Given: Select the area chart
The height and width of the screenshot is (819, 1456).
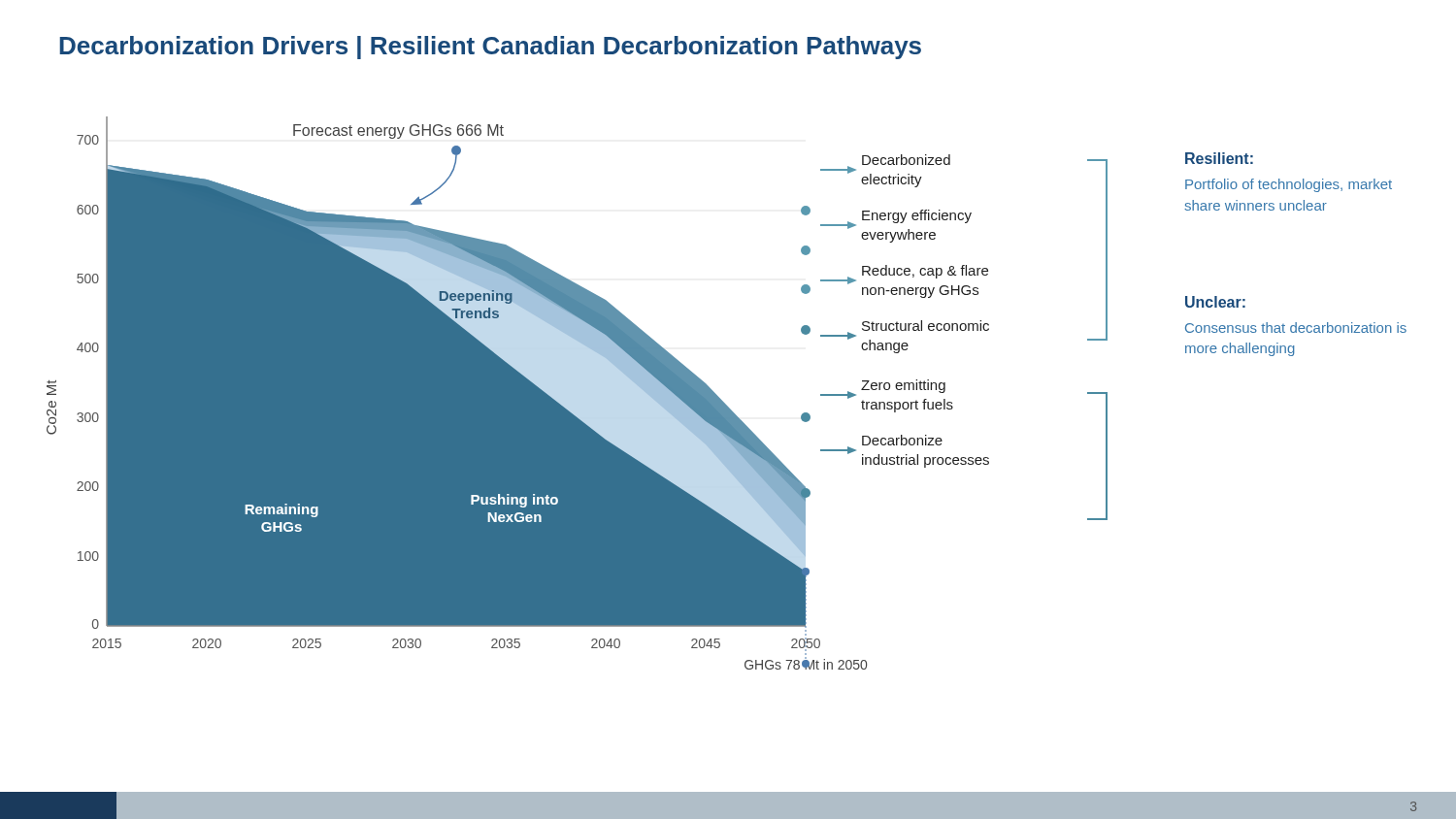Looking at the screenshot, I should [x=461, y=388].
